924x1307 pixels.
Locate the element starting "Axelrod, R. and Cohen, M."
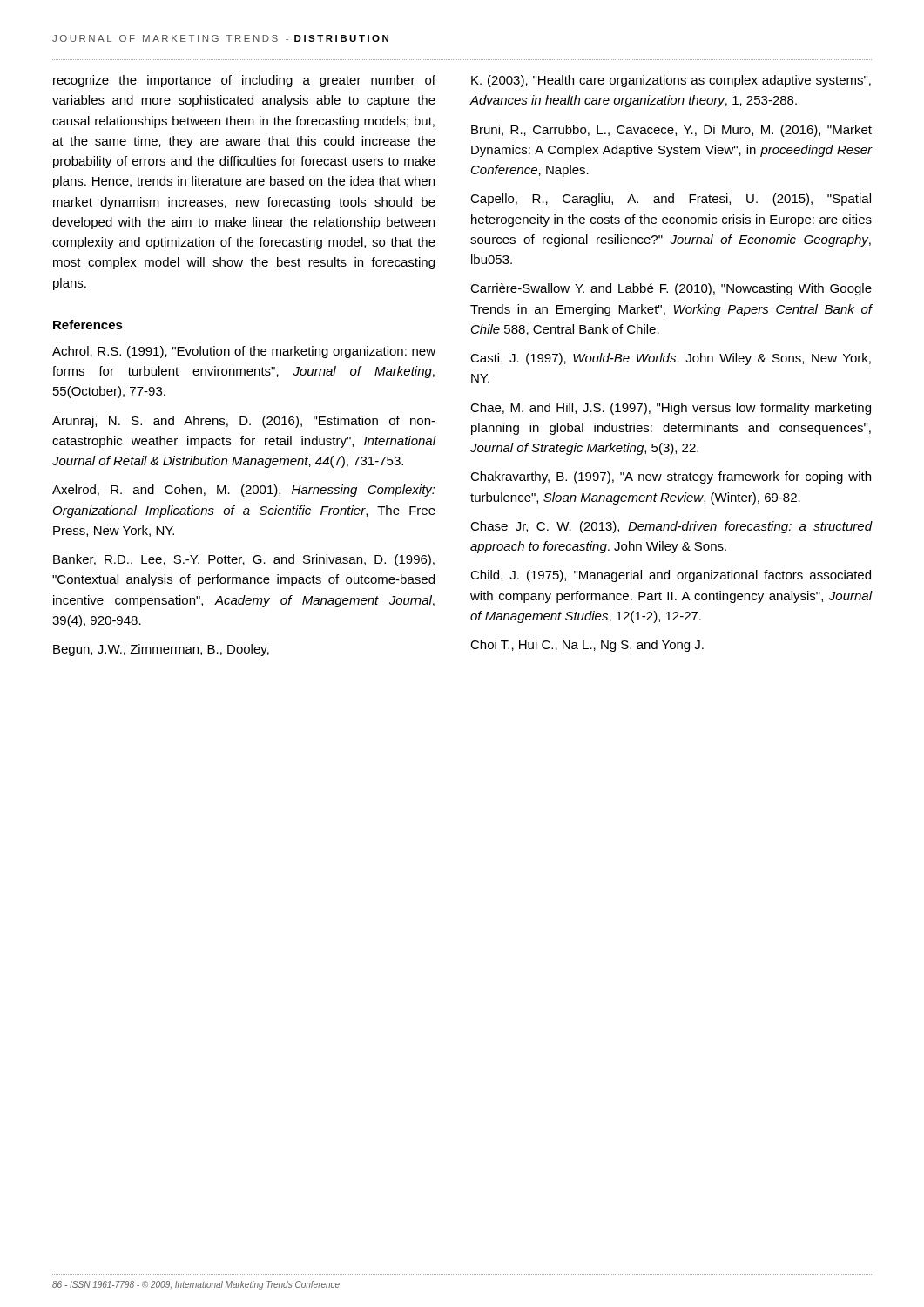(244, 510)
